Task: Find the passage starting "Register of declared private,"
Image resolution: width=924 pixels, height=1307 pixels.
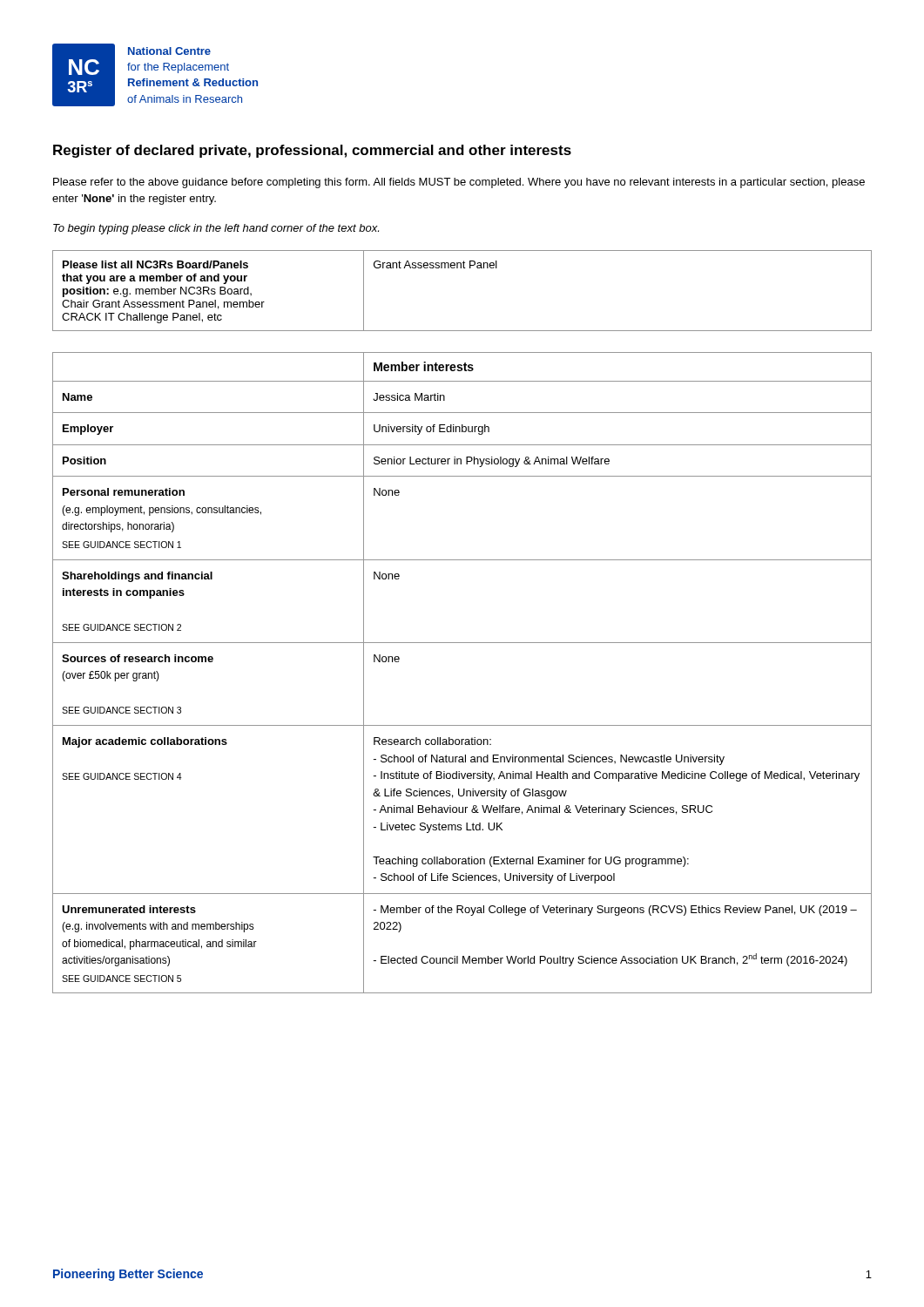Action: point(312,150)
